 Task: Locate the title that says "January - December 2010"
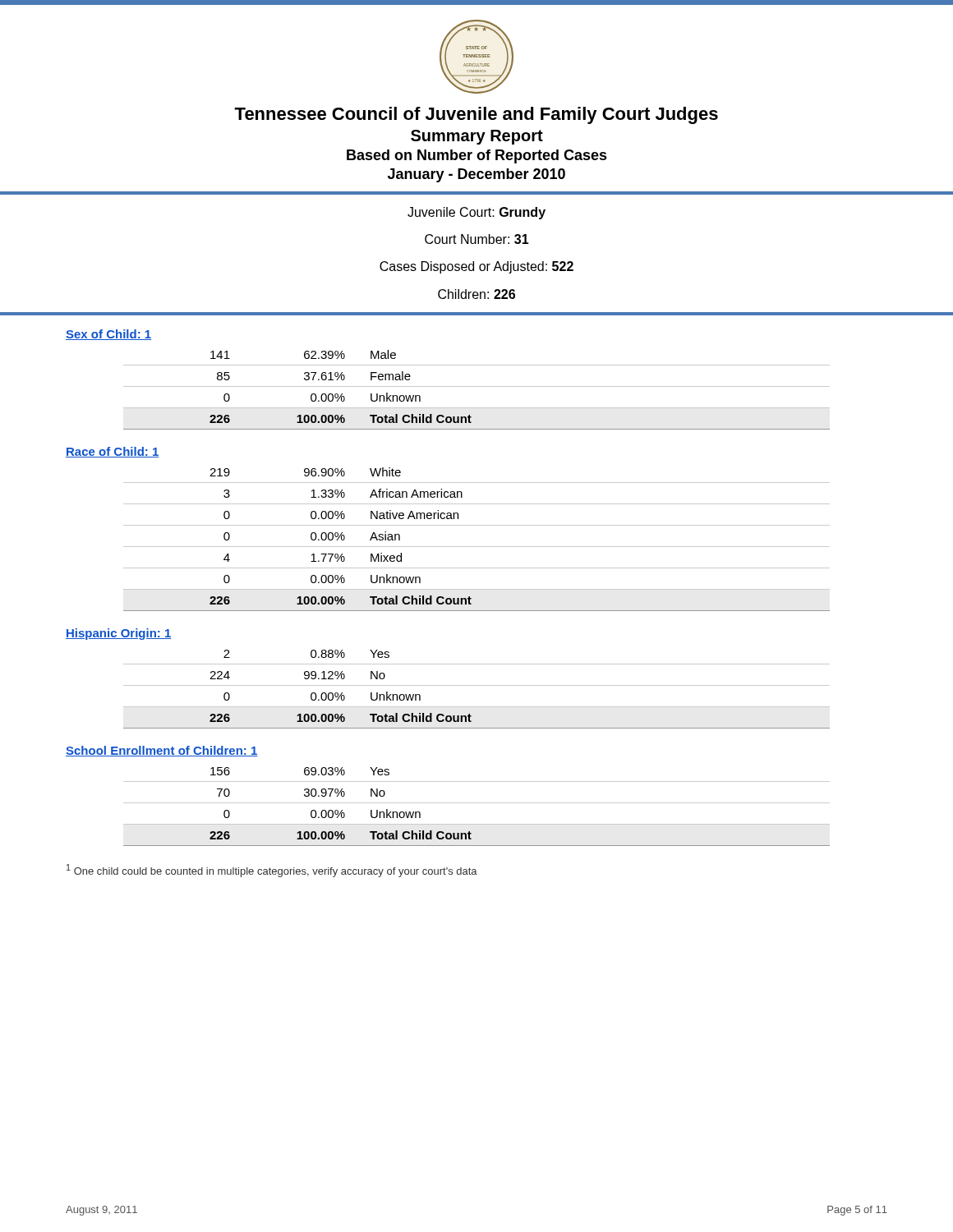[x=476, y=174]
